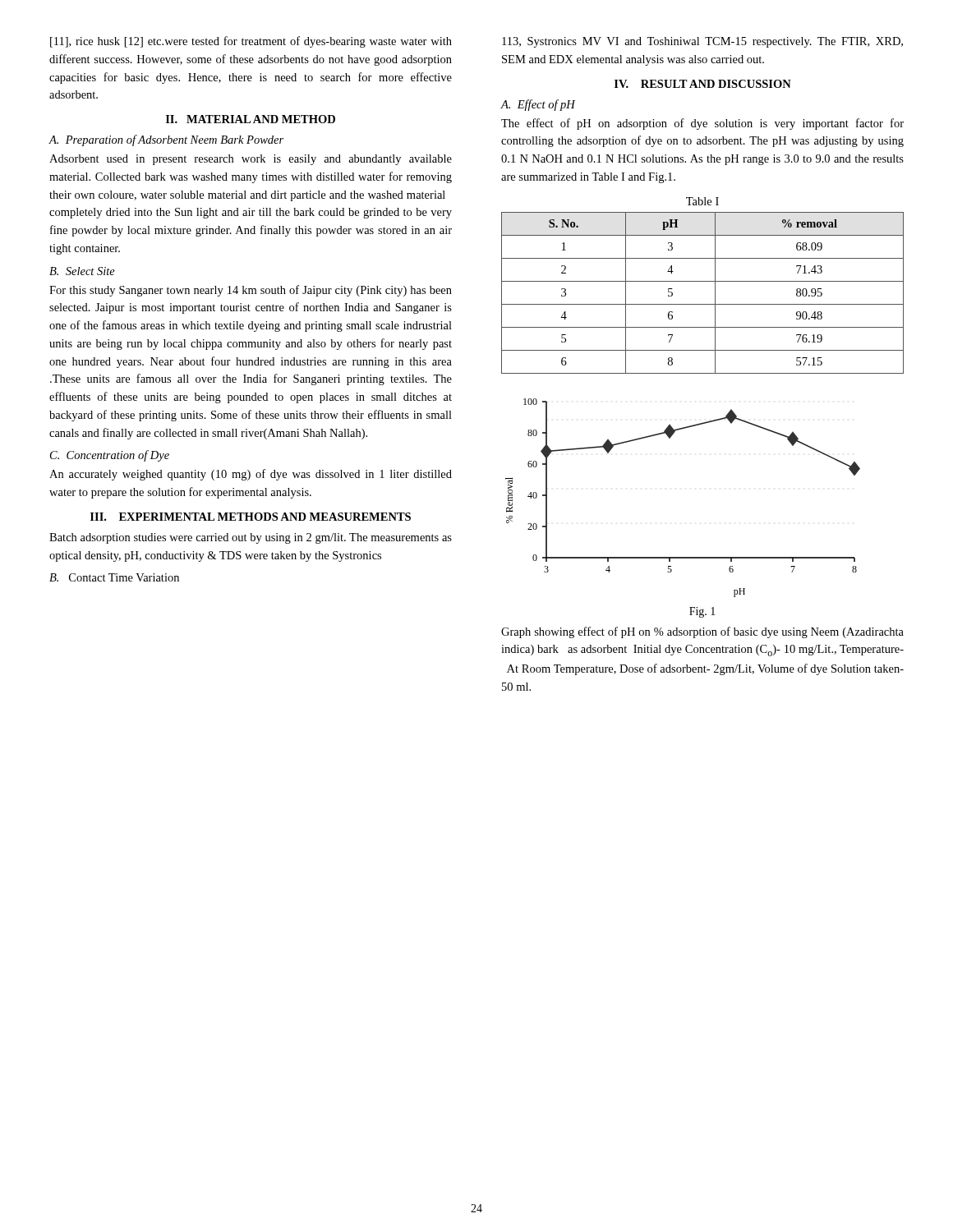Click on the text block with the text "[11], rice husk [12] etc.were tested for treatment"

(251, 69)
